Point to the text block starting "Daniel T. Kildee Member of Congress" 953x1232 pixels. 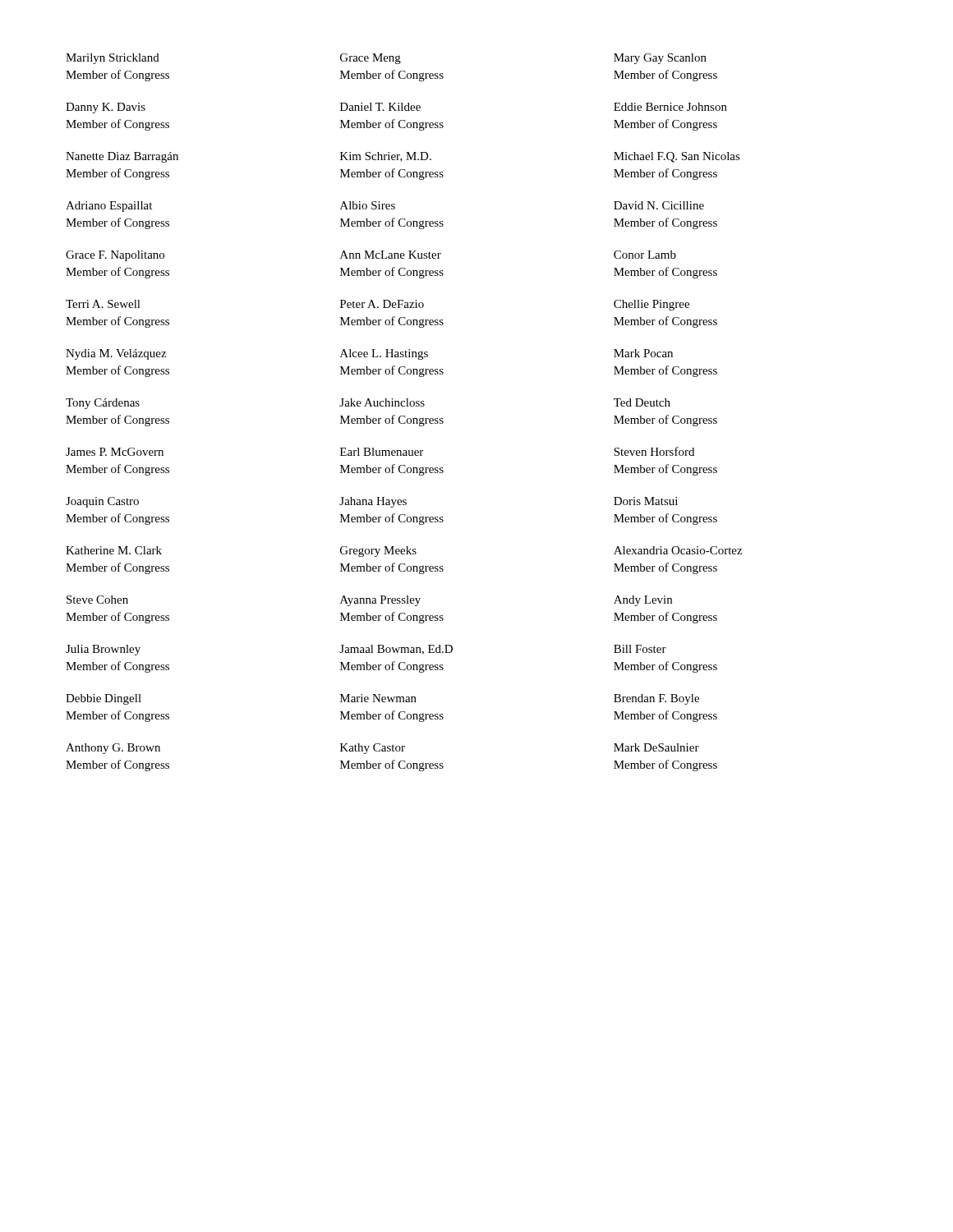pyautogui.click(x=380, y=107)
